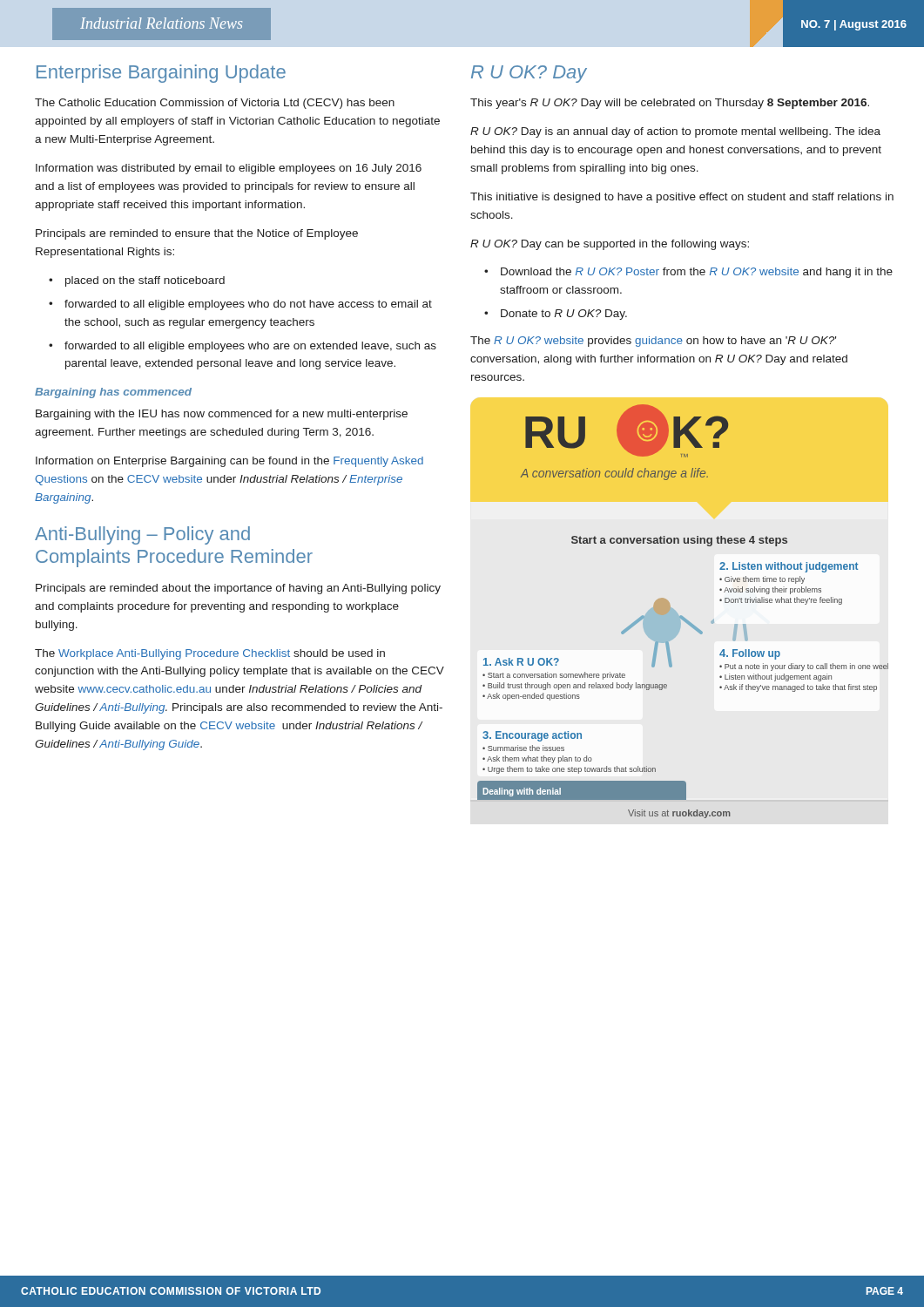Select the region starting "Principals are reminded about the importance of"

[240, 607]
